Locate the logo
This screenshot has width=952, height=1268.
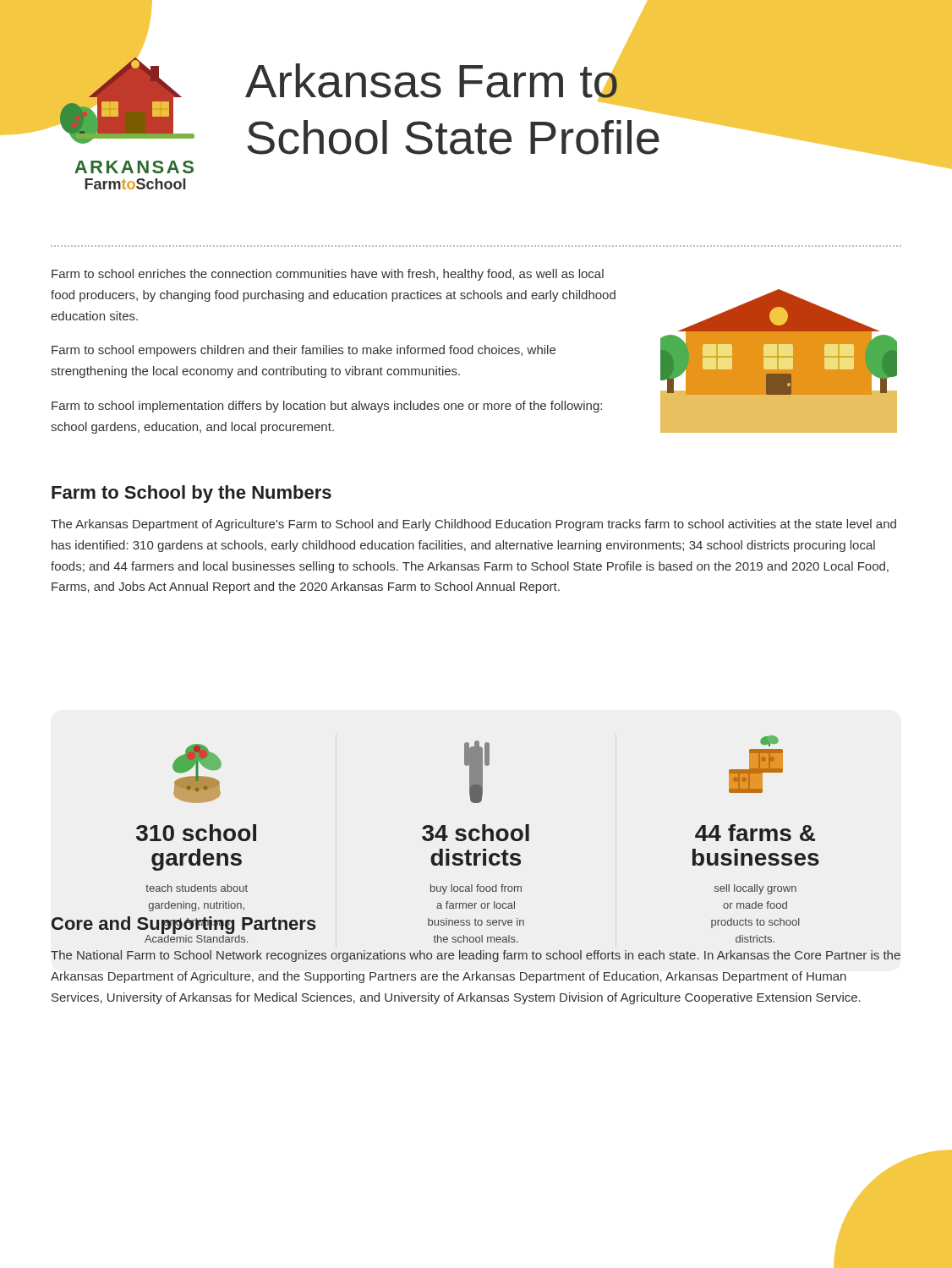click(x=135, y=109)
